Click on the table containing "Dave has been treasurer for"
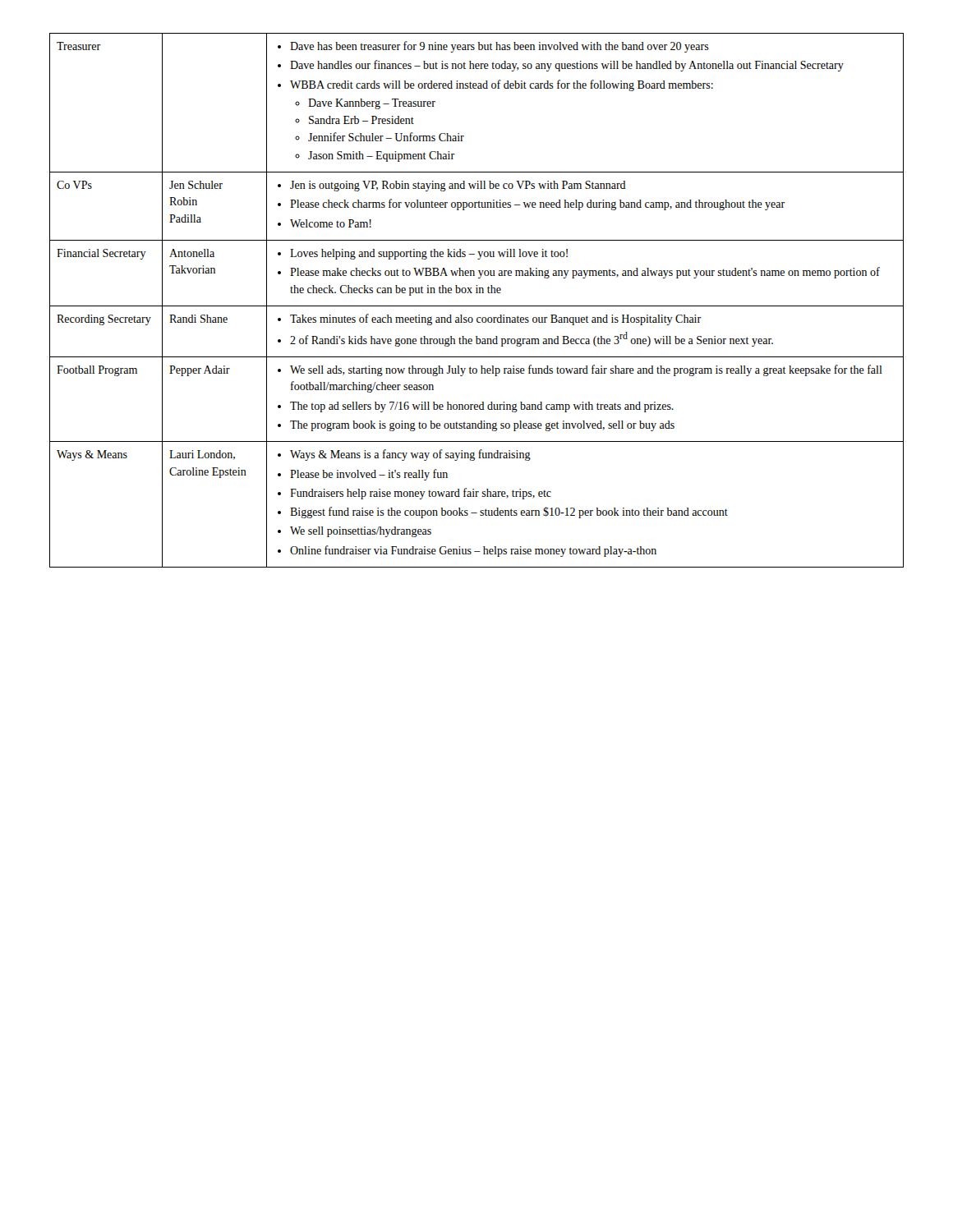The width and height of the screenshot is (953, 1232). 476,300
